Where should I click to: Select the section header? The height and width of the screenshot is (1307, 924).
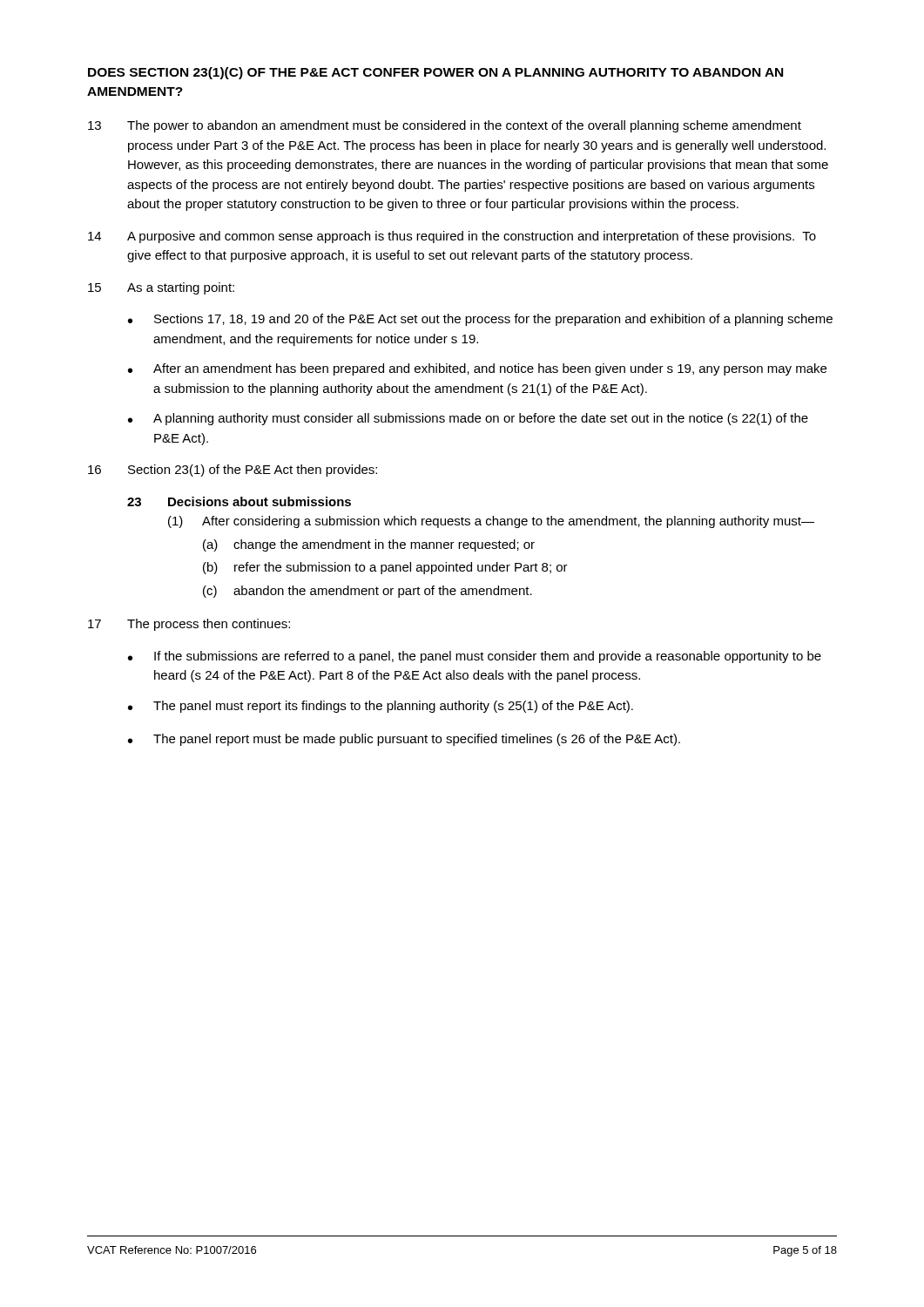pyautogui.click(x=436, y=81)
